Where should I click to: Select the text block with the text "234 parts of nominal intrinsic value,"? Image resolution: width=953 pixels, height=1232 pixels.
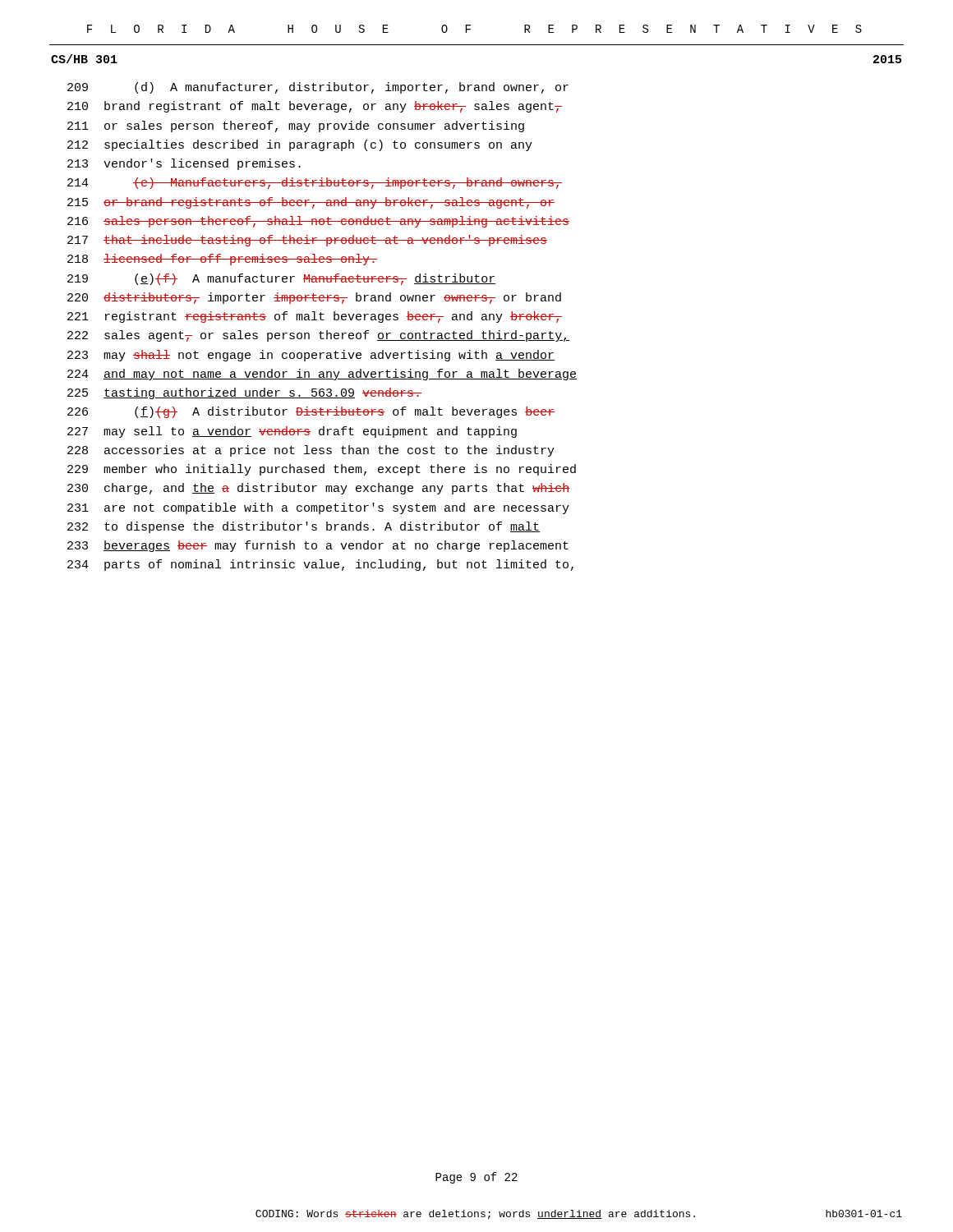[x=476, y=566]
